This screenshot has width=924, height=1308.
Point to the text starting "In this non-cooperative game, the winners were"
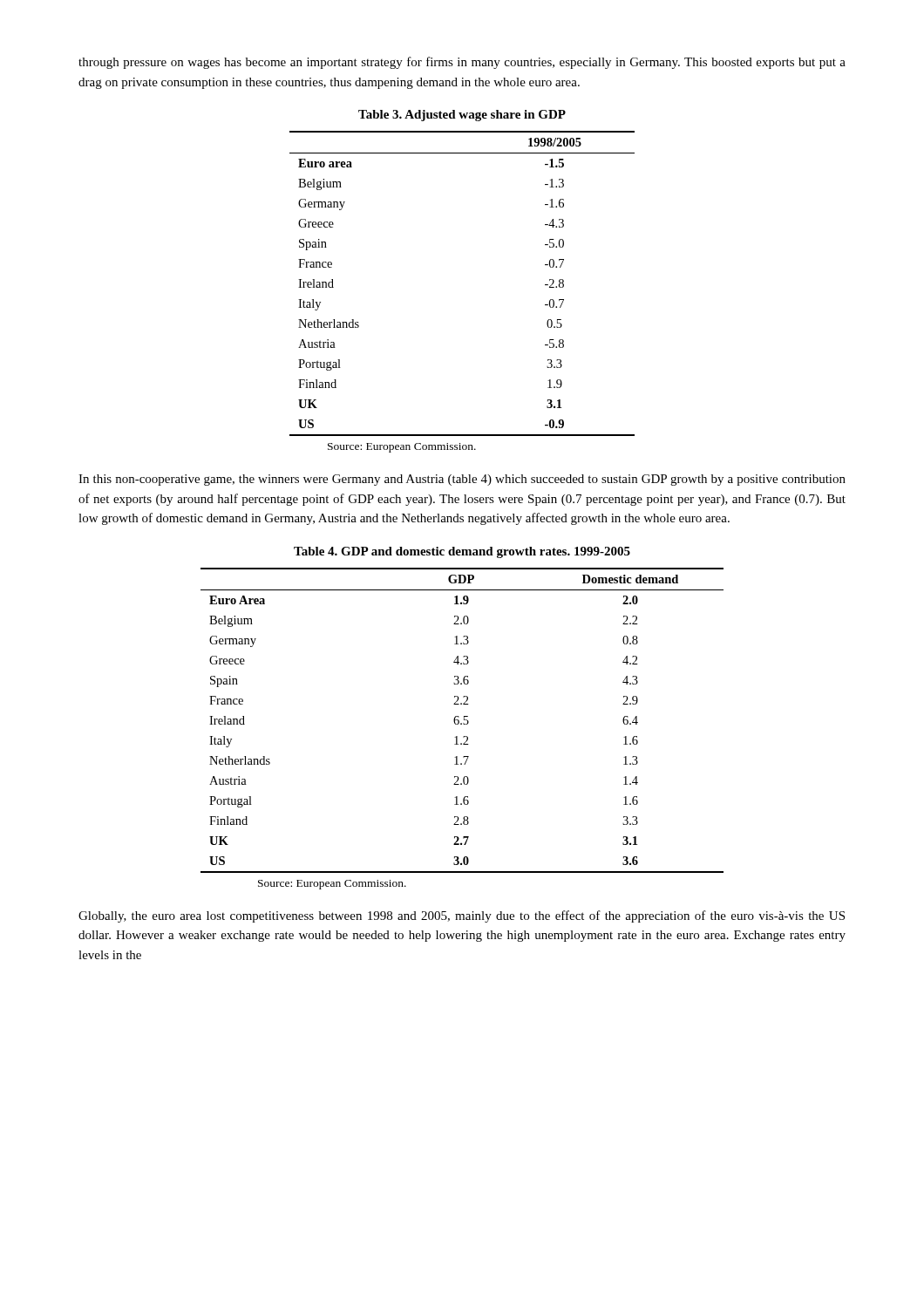(x=462, y=498)
